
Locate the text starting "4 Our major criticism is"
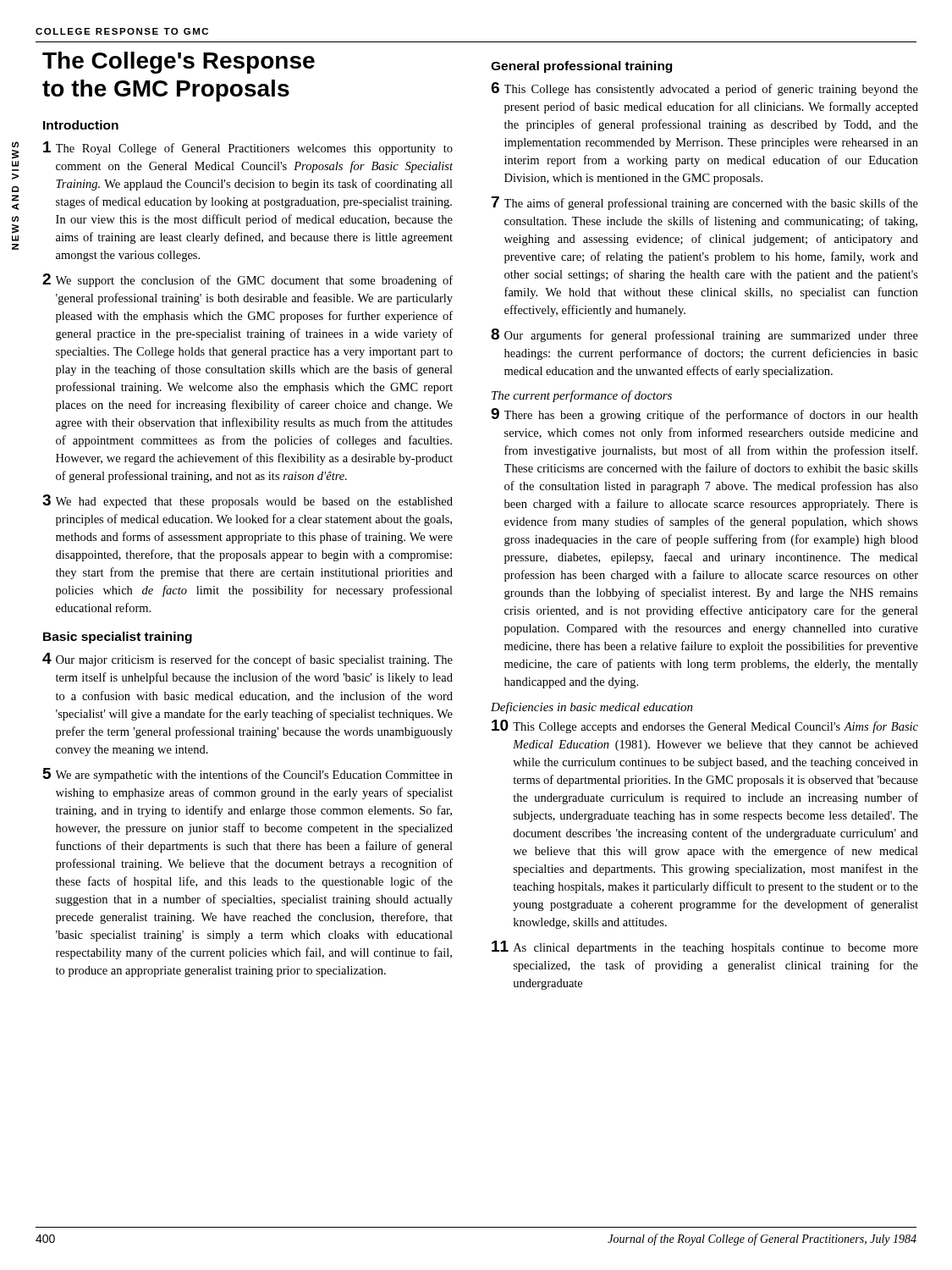(248, 705)
